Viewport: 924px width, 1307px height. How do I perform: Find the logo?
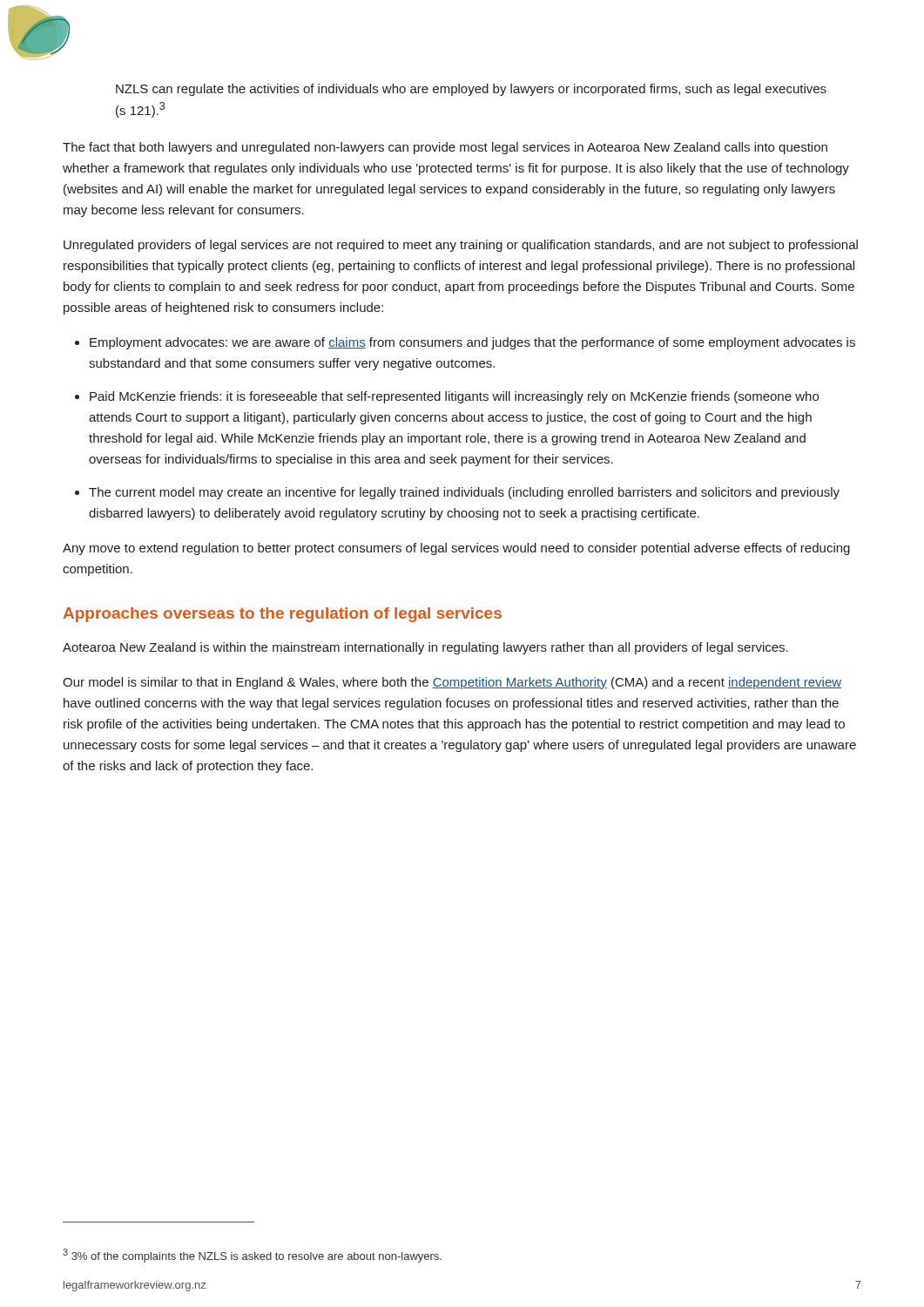39,33
